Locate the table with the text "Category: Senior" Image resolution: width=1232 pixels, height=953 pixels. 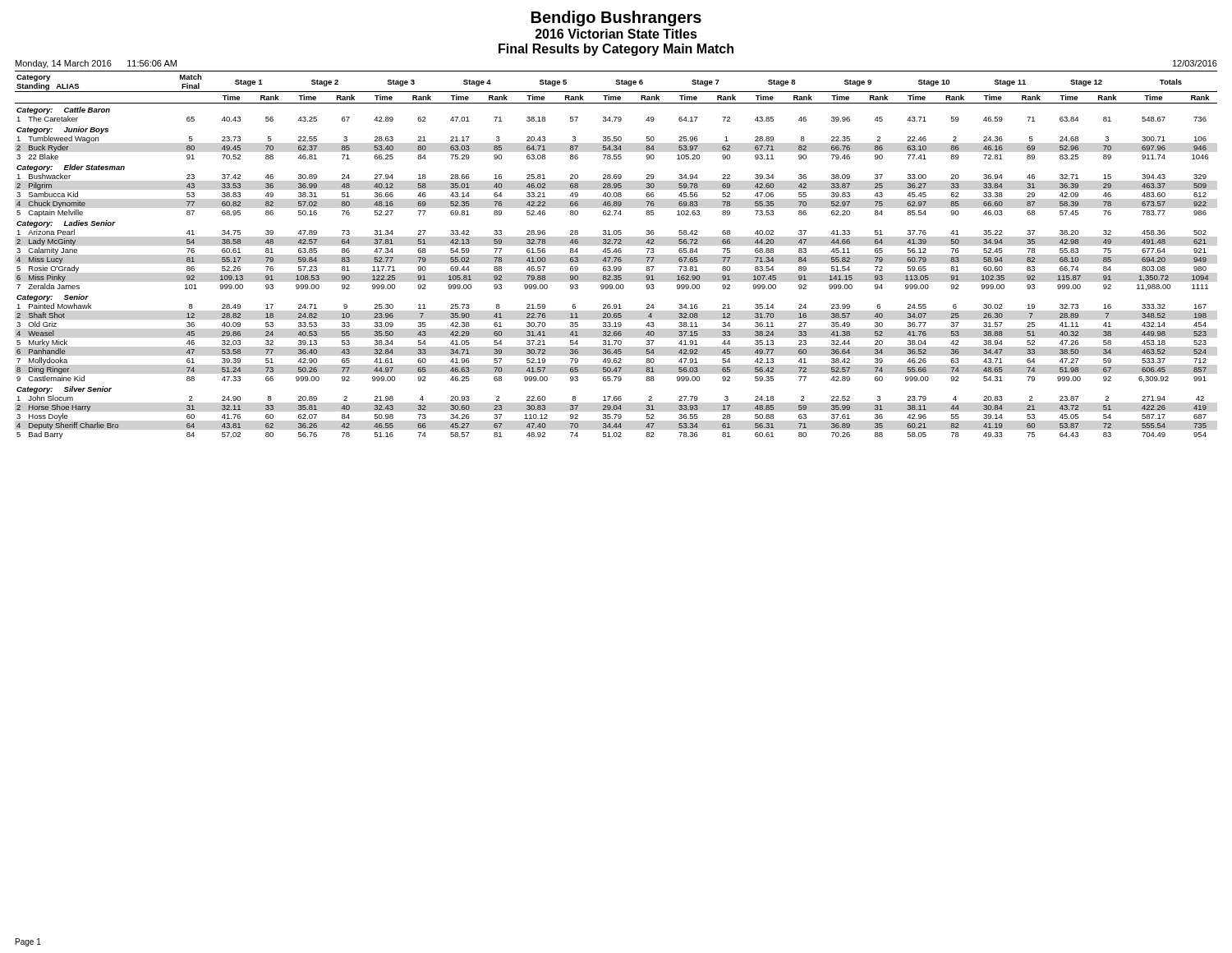(x=616, y=255)
